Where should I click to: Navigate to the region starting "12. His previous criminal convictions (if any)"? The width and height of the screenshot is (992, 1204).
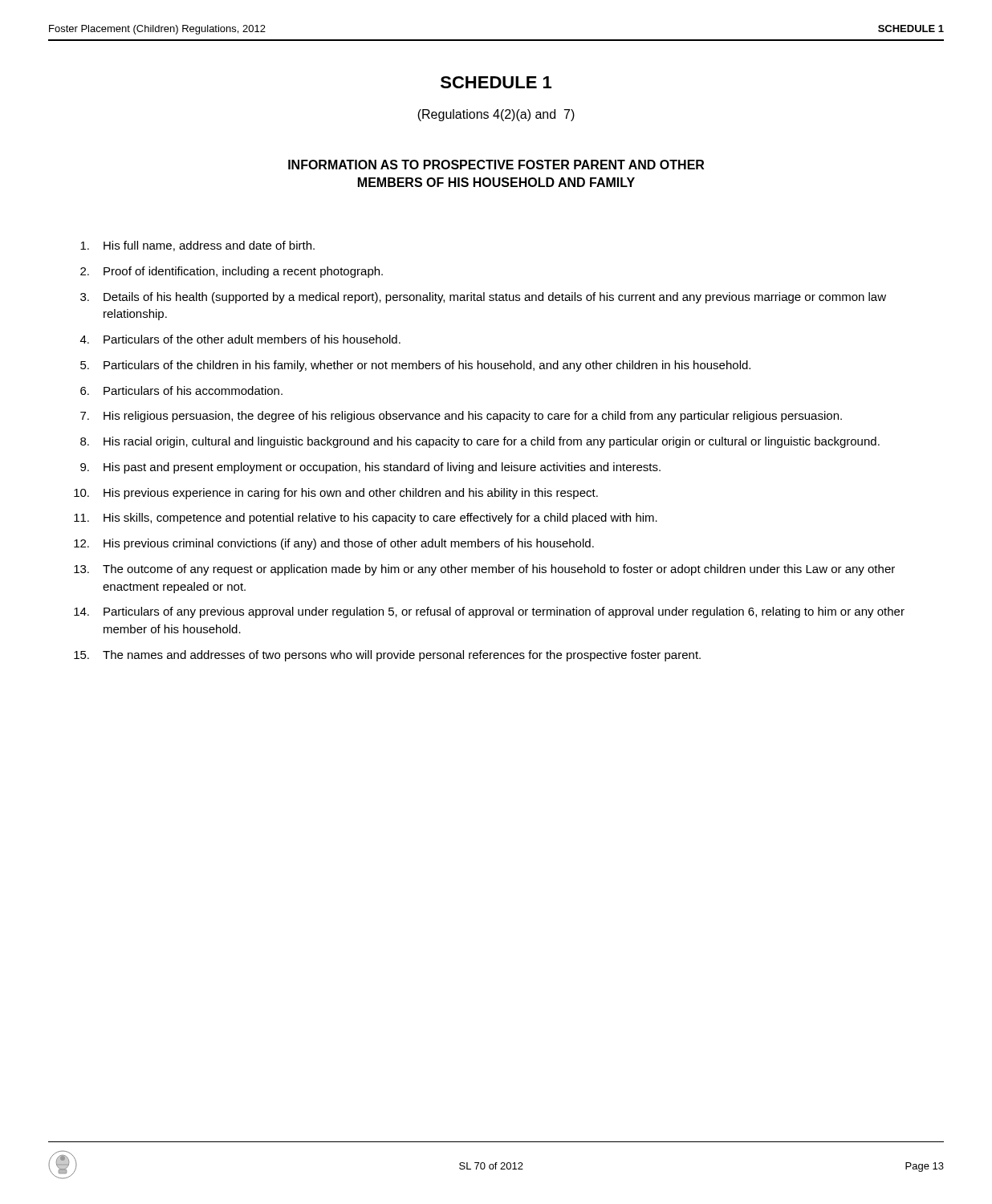[x=496, y=543]
